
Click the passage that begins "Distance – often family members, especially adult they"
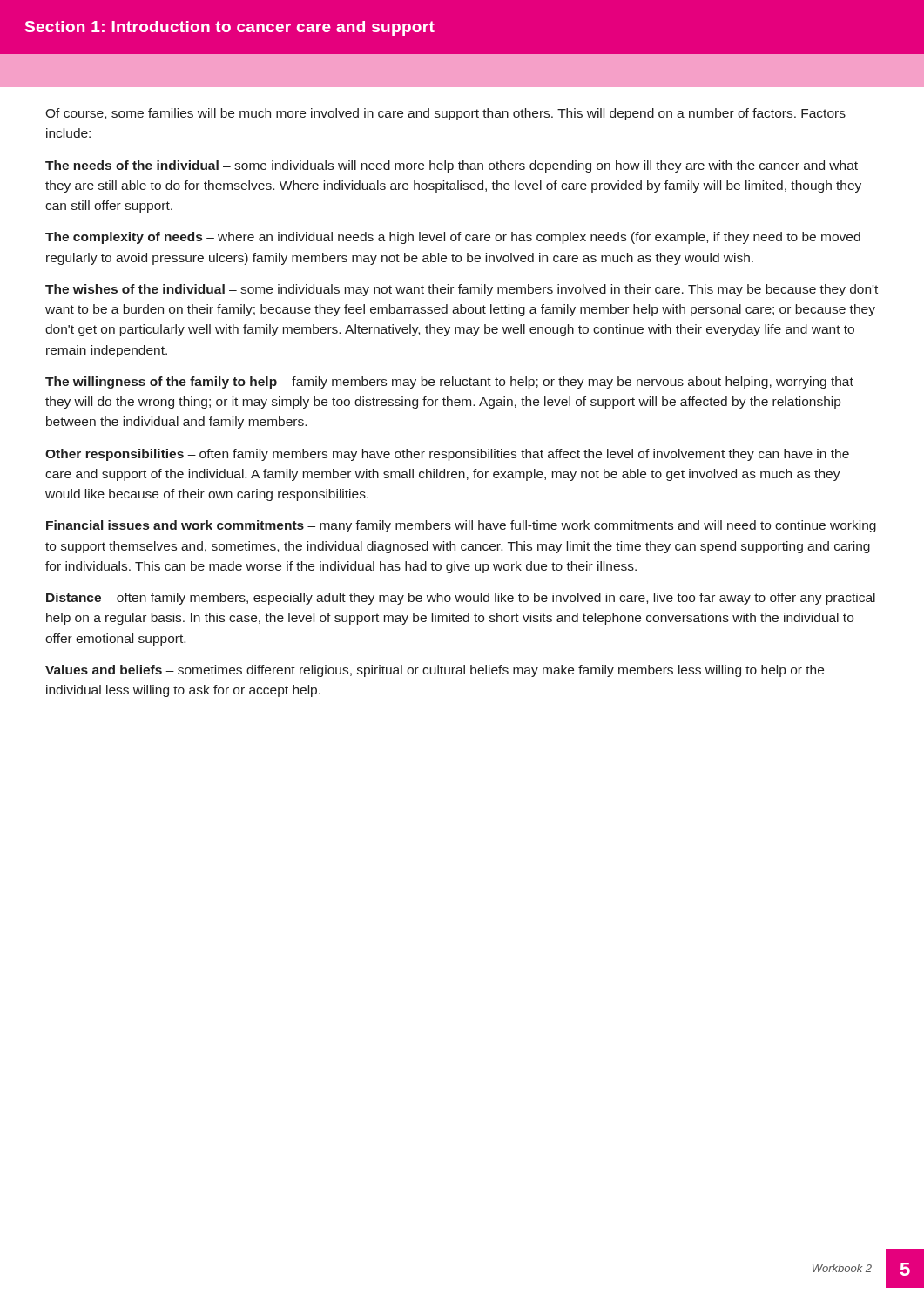462,618
